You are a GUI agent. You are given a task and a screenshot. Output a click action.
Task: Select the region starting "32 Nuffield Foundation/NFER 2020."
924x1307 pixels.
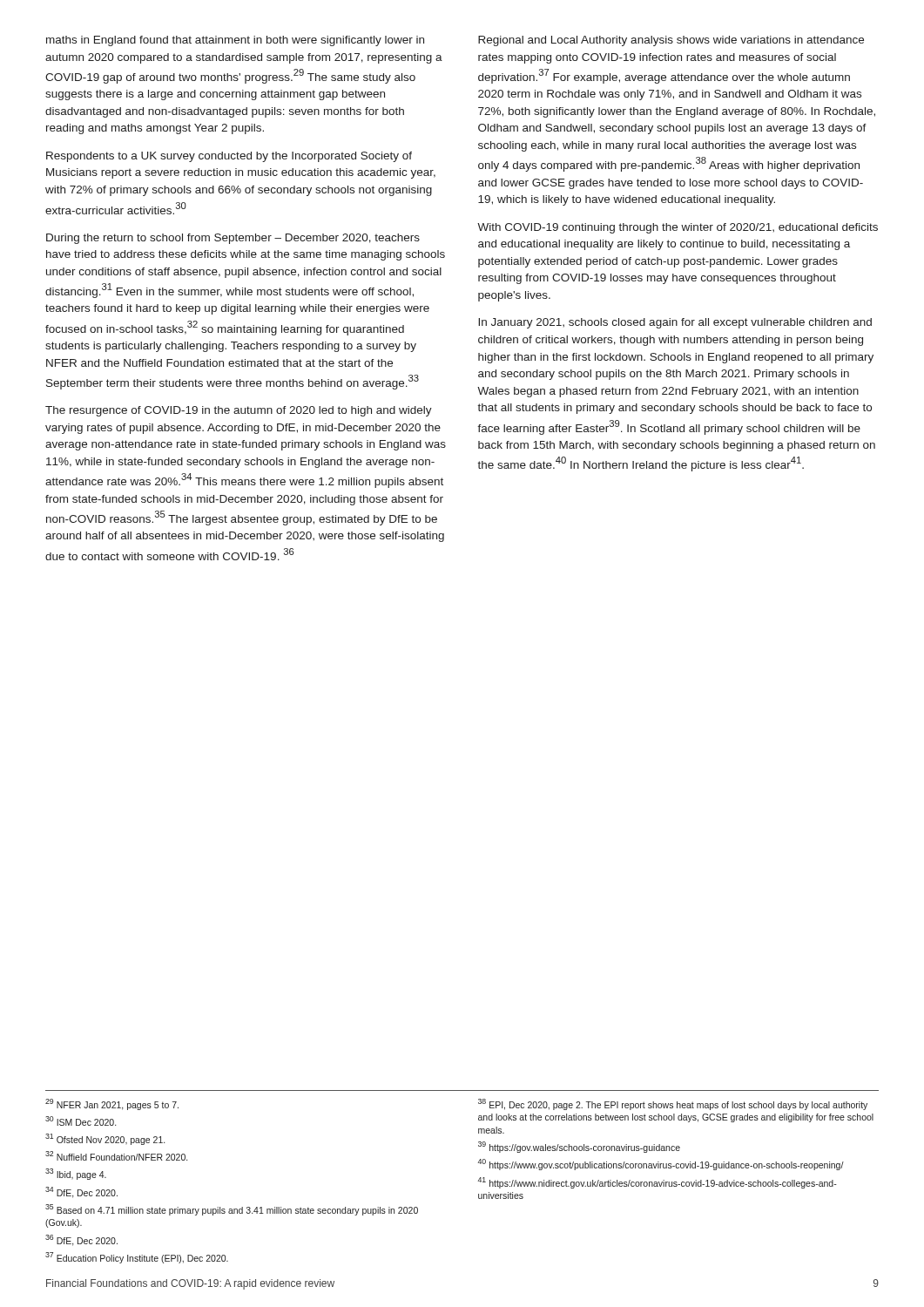coord(116,1156)
